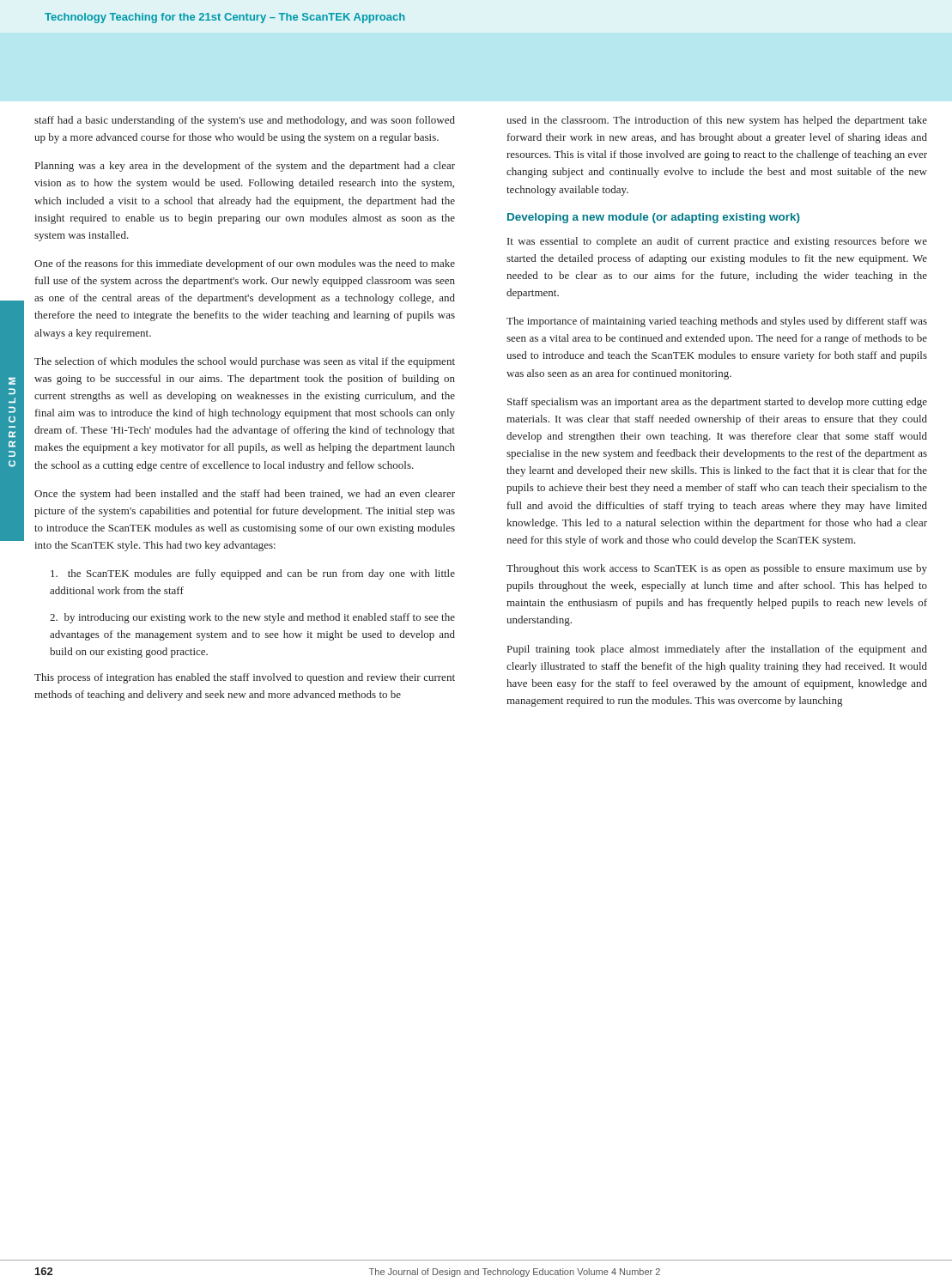Navigate to the passage starting "staff had a basic understanding"

coord(245,128)
